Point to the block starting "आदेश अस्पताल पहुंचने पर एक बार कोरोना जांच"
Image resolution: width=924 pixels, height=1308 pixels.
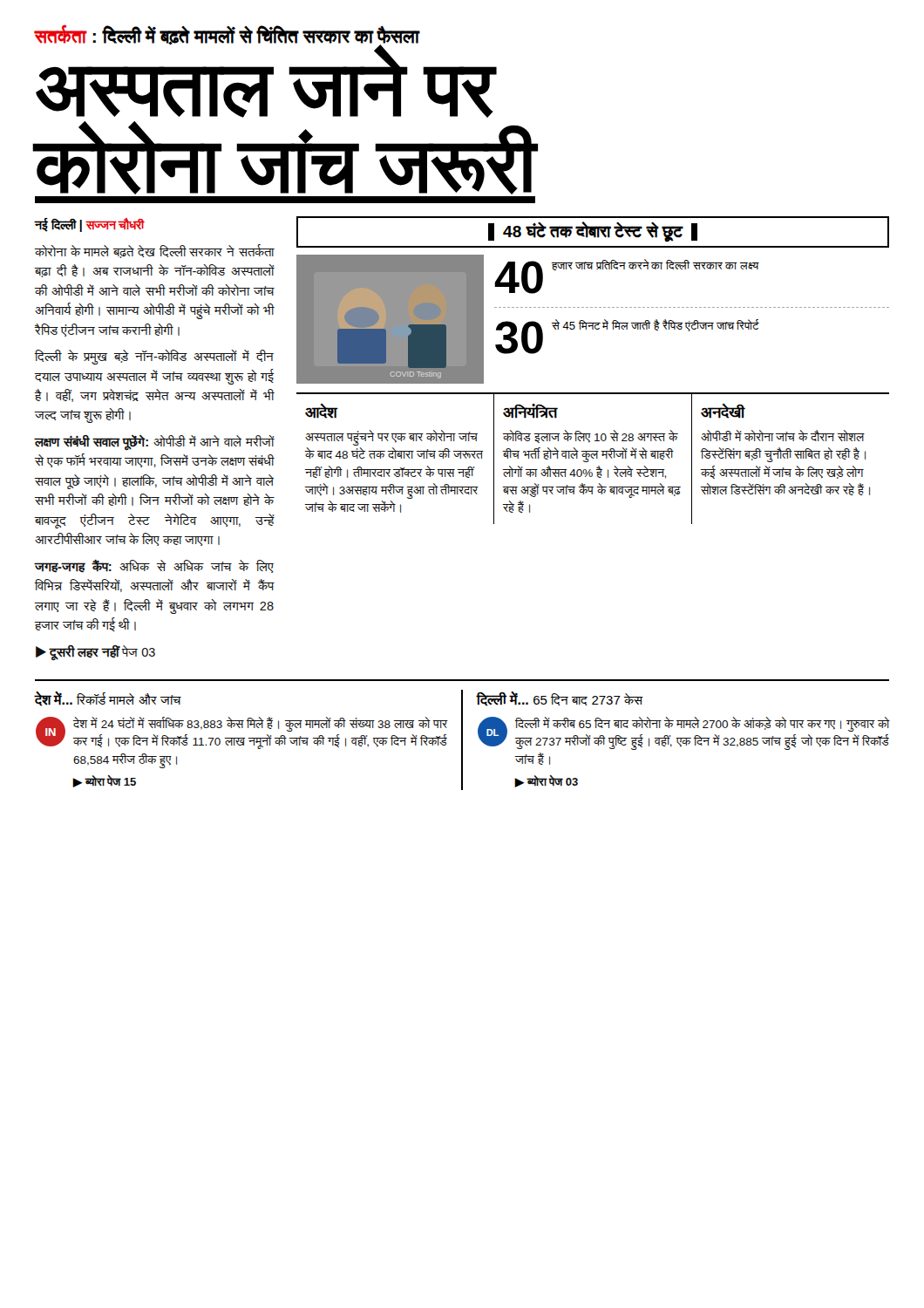coord(395,458)
